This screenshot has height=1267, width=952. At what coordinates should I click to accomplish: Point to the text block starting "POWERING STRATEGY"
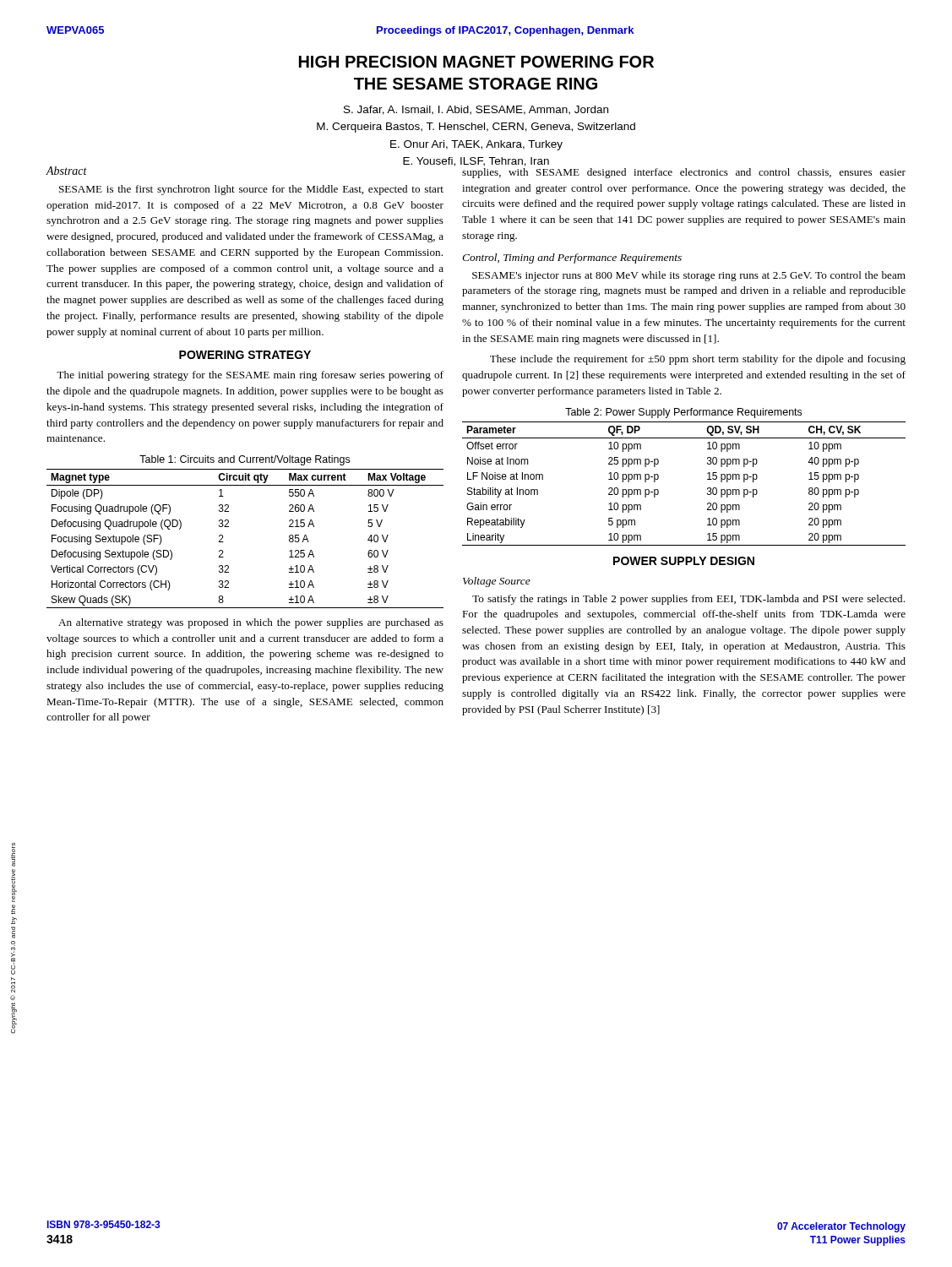click(x=245, y=355)
